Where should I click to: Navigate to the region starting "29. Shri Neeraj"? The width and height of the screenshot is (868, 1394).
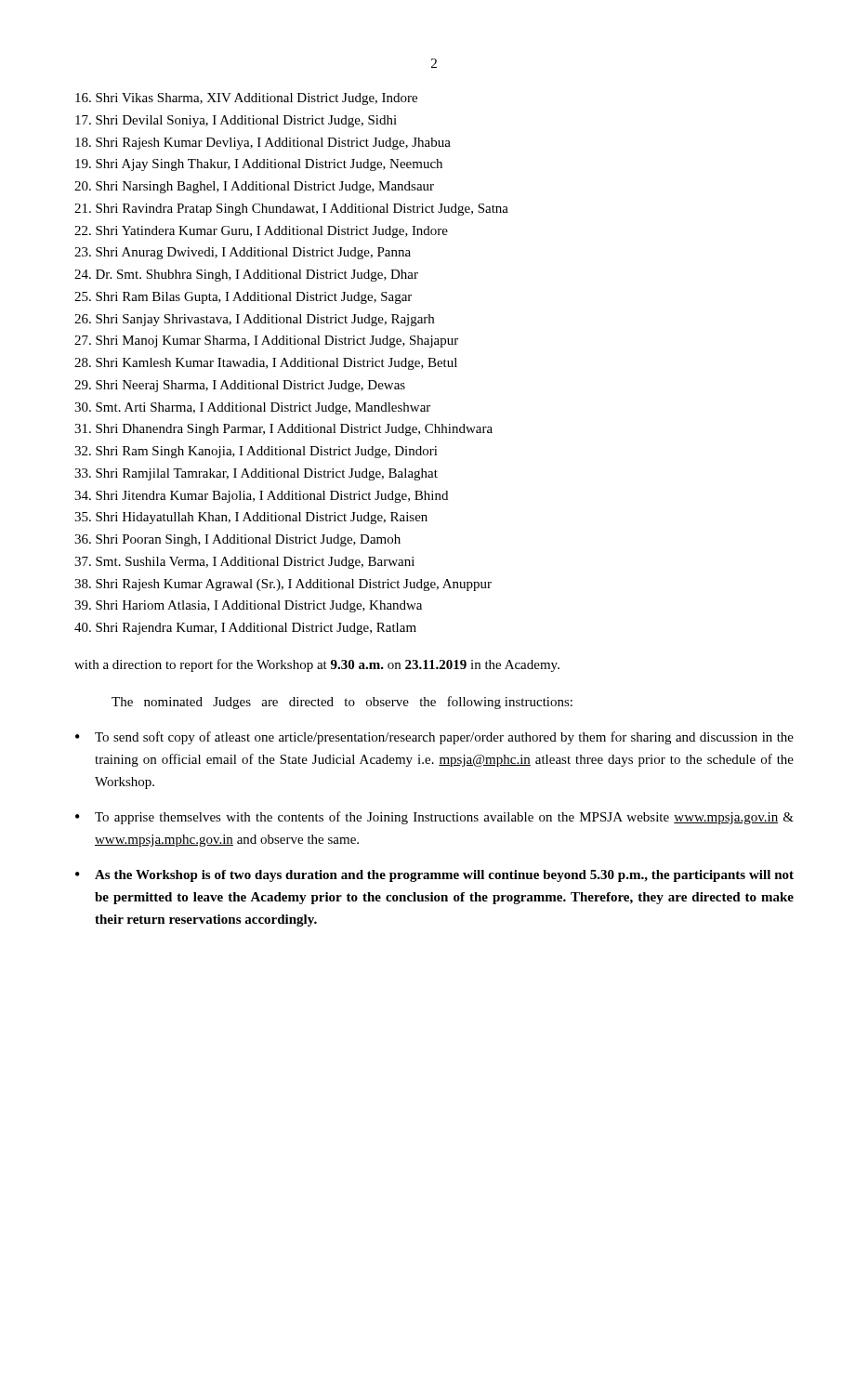[240, 385]
